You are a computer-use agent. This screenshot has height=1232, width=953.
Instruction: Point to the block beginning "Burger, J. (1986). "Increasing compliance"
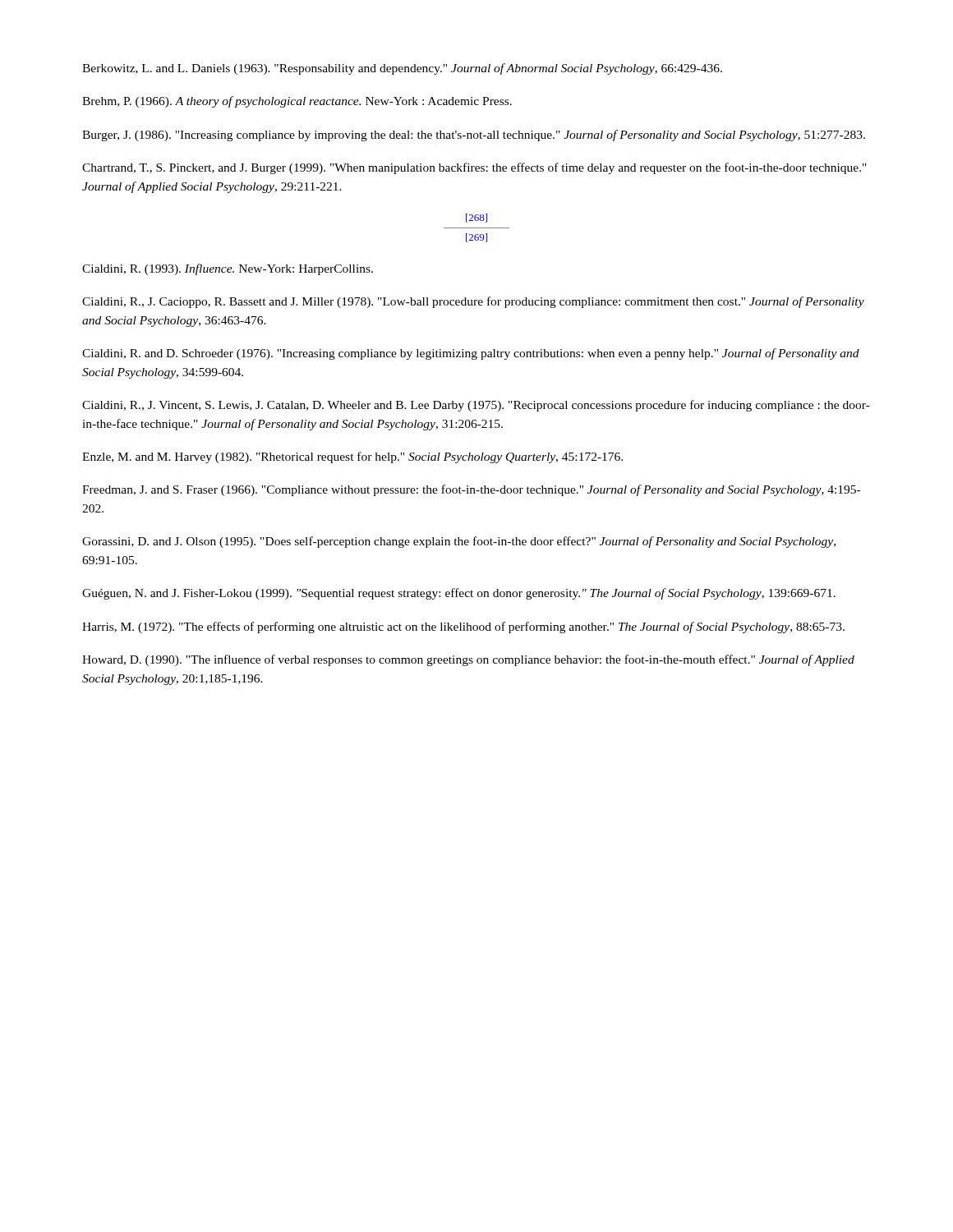[474, 134]
